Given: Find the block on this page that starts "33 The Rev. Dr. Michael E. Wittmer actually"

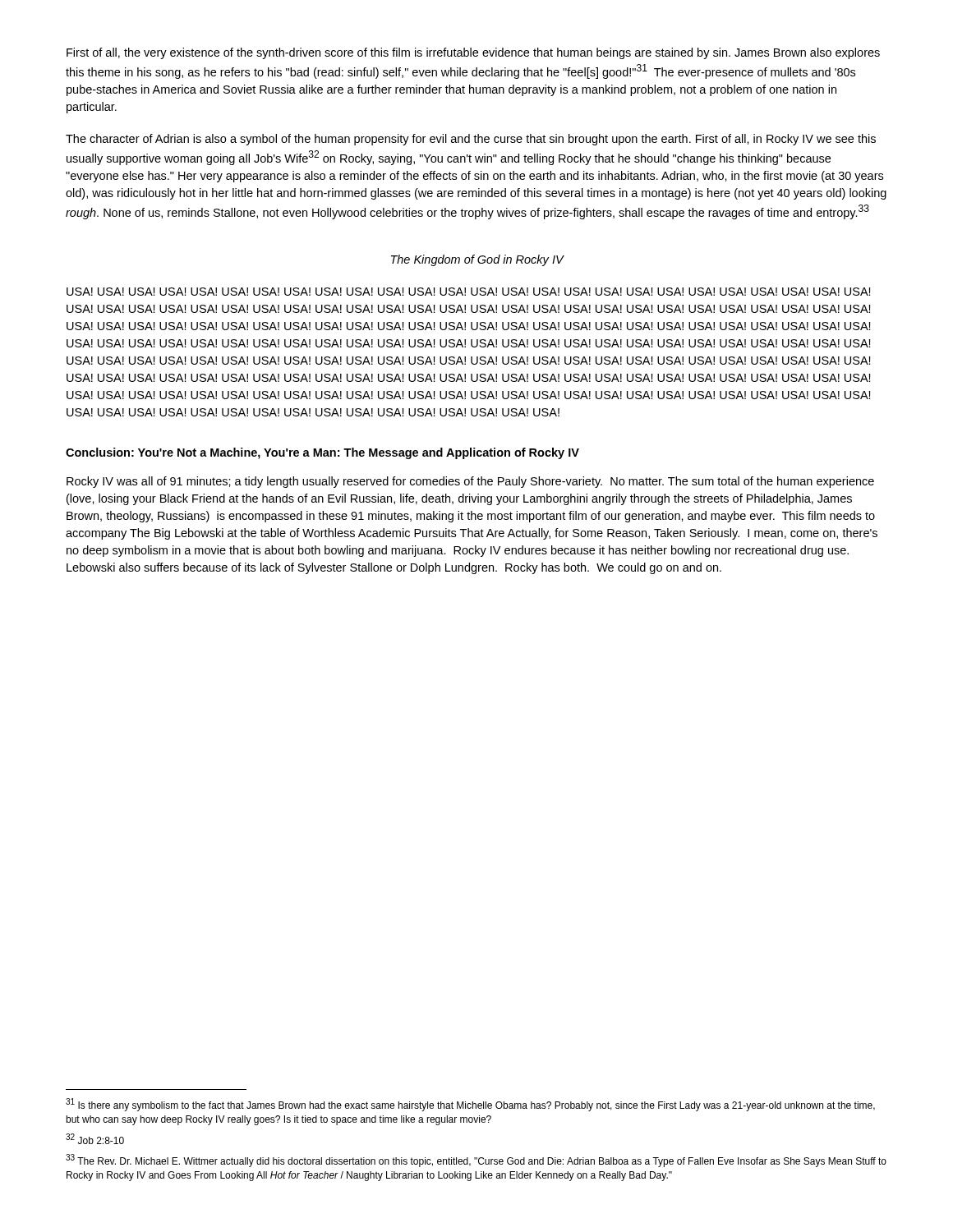Looking at the screenshot, I should coord(476,1167).
